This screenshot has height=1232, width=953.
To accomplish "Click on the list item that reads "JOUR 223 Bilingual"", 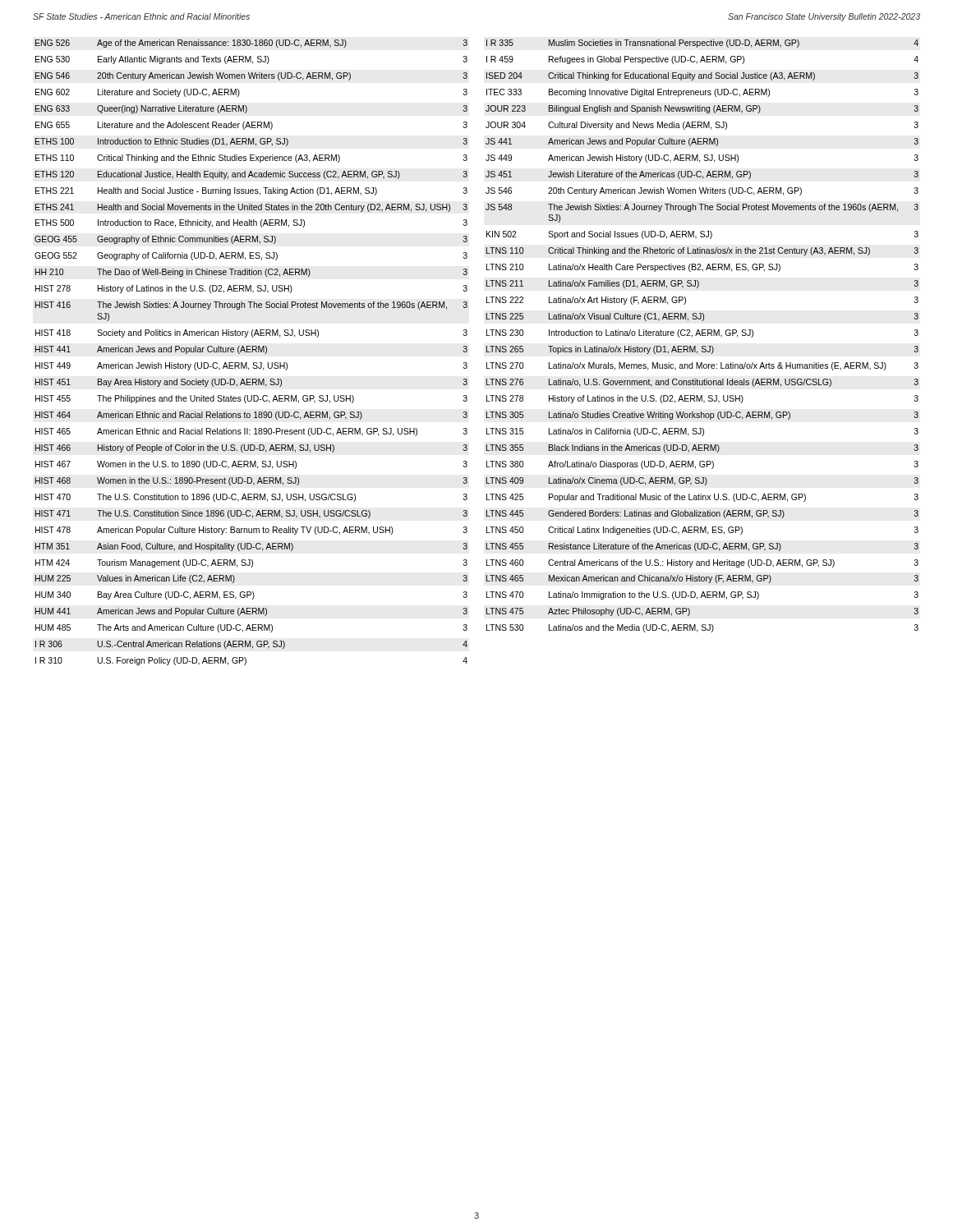I will pyautogui.click(x=702, y=109).
